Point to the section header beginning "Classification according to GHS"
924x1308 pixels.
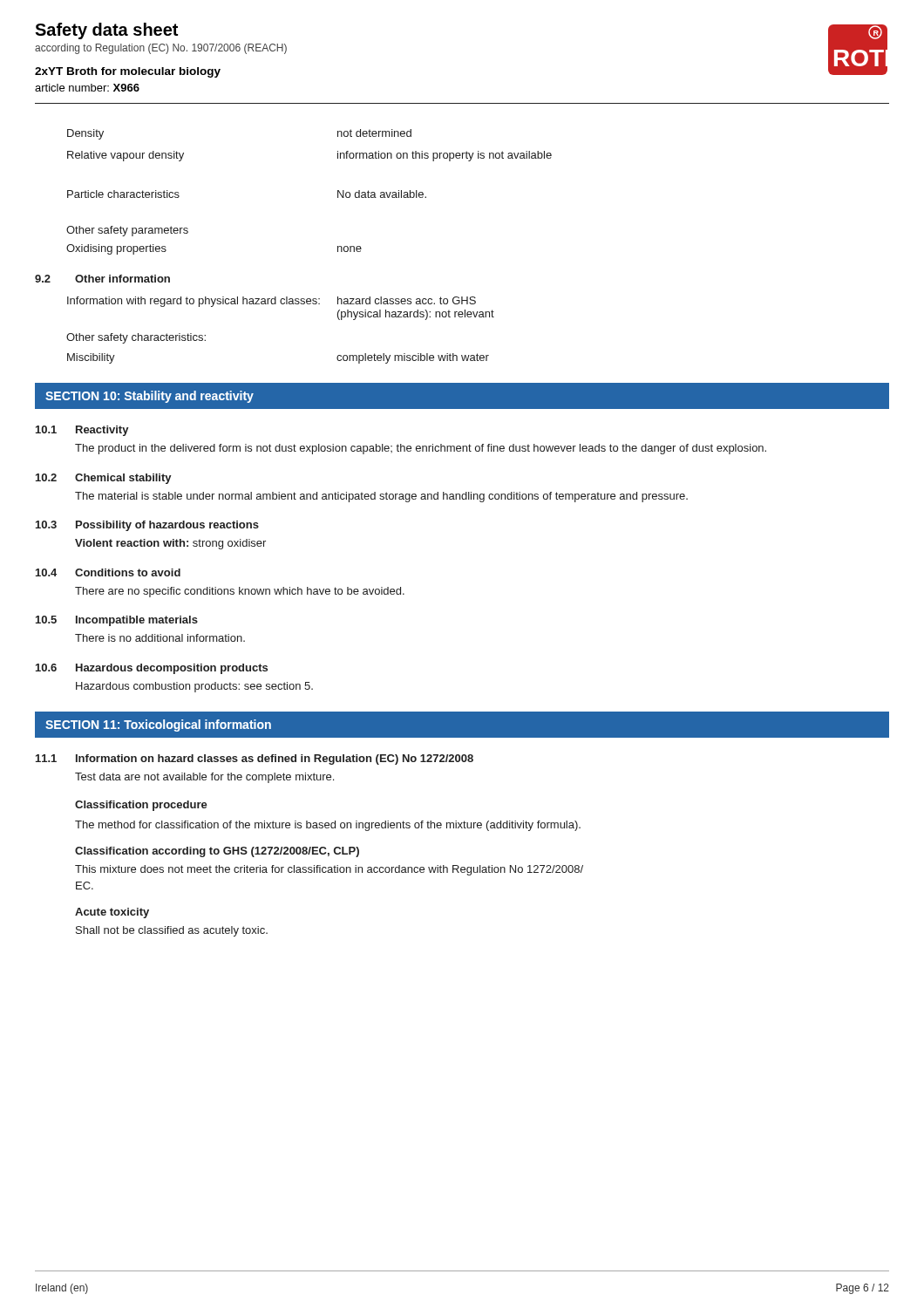pyautogui.click(x=217, y=850)
